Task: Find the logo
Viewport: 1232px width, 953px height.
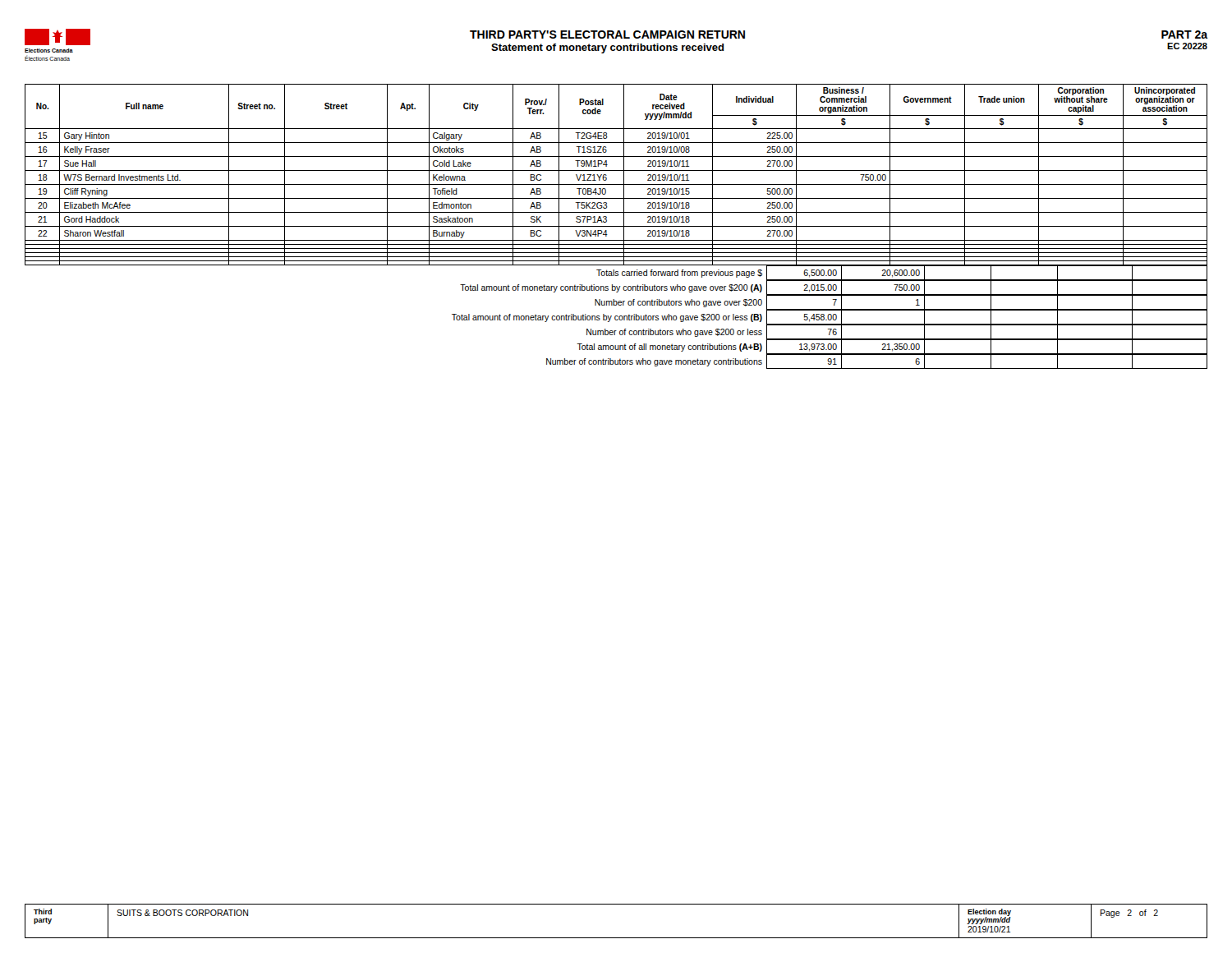Action: 74,50
